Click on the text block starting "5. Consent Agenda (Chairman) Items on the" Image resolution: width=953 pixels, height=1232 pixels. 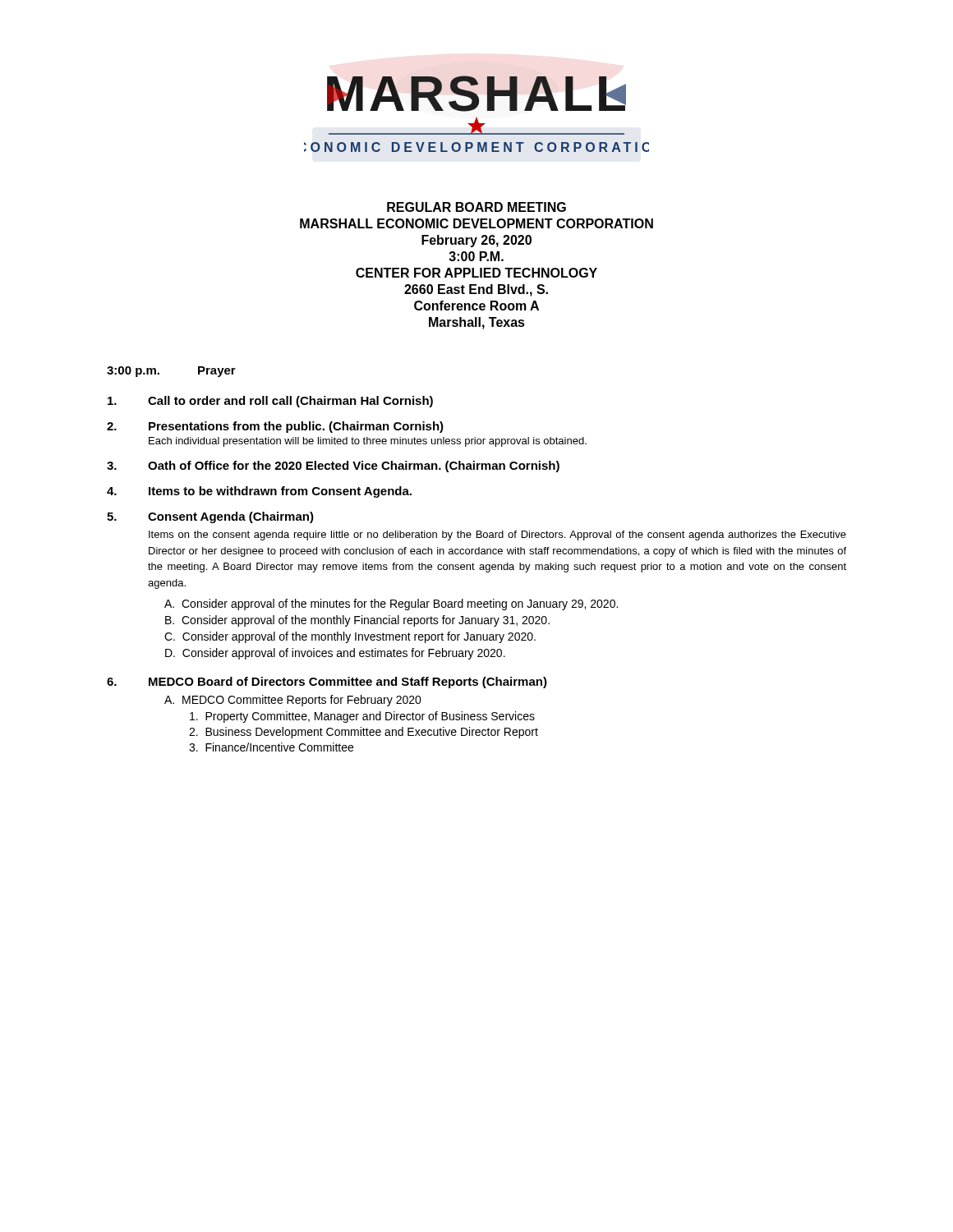tap(210, 517)
